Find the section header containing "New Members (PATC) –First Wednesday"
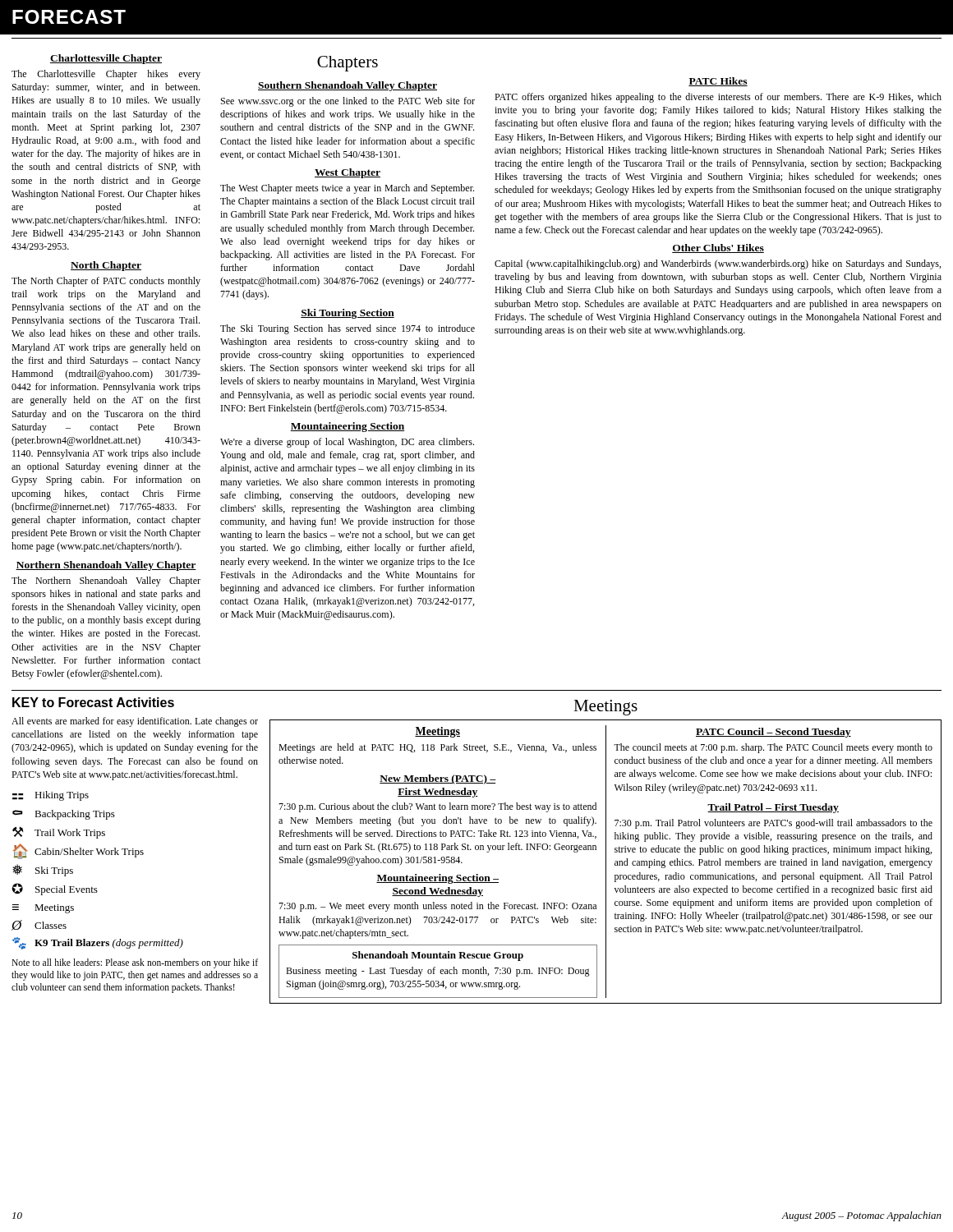The image size is (953, 1232). (x=438, y=785)
